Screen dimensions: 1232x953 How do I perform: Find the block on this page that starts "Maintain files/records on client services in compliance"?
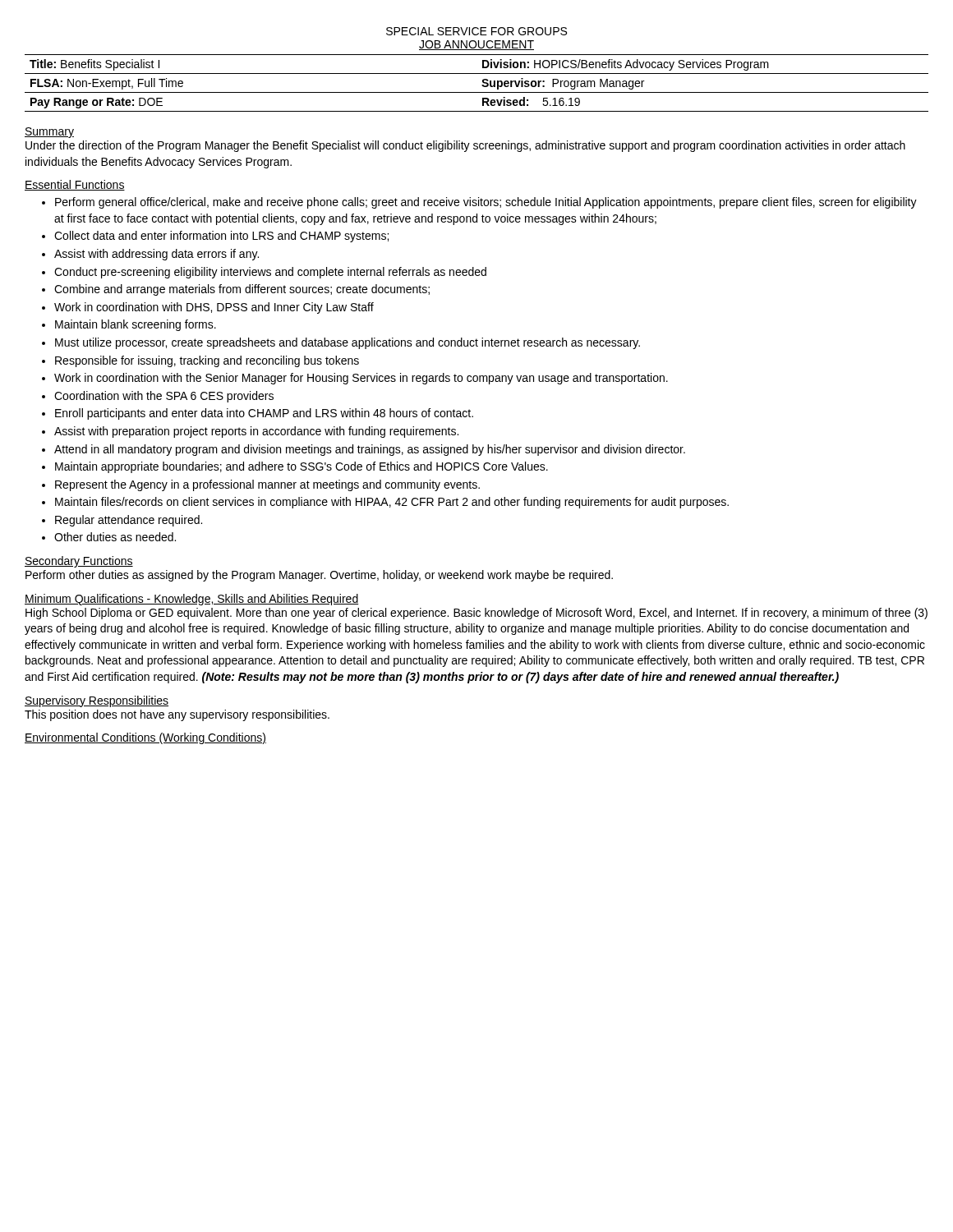[392, 502]
